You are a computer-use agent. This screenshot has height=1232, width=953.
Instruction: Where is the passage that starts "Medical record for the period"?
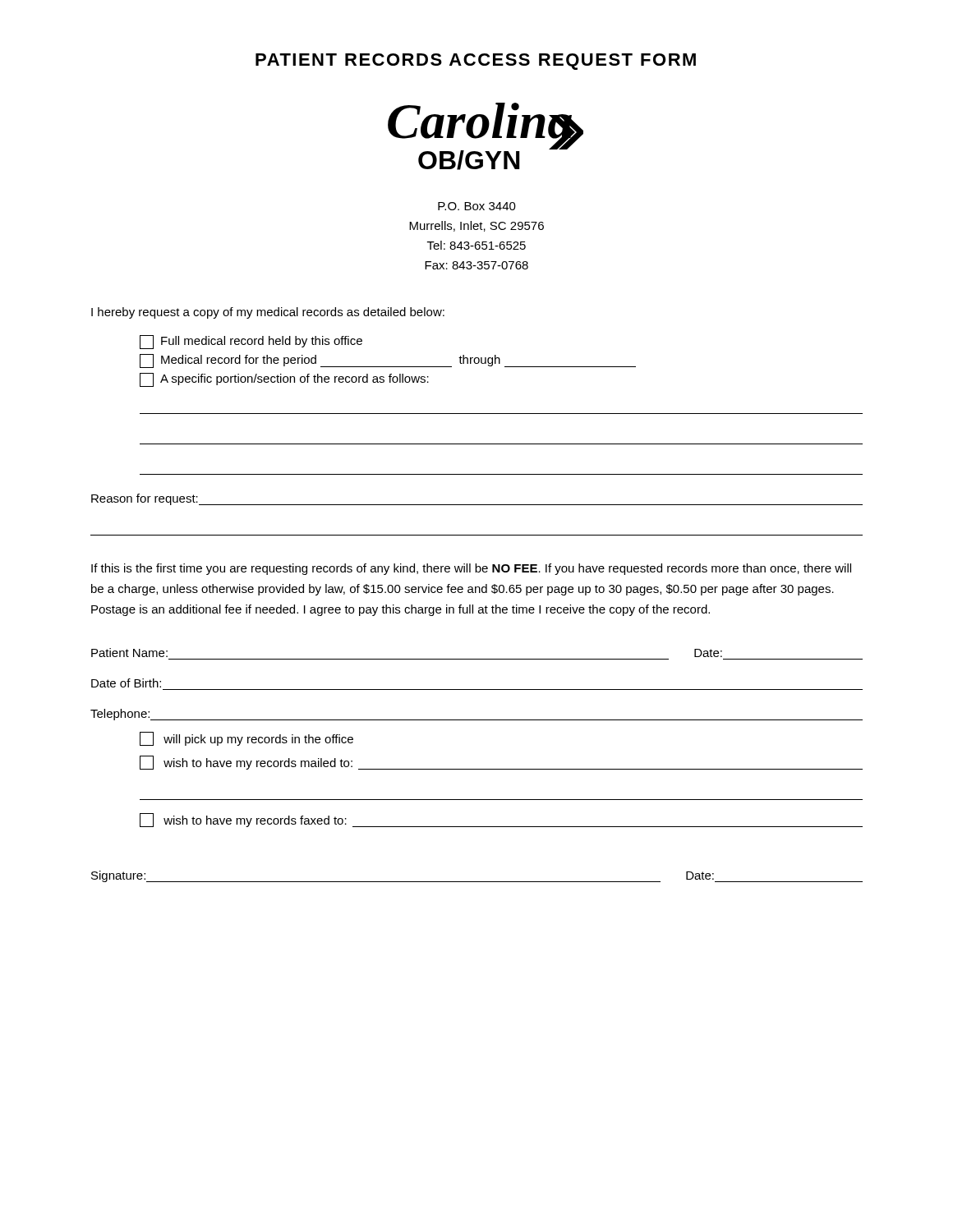tap(388, 360)
